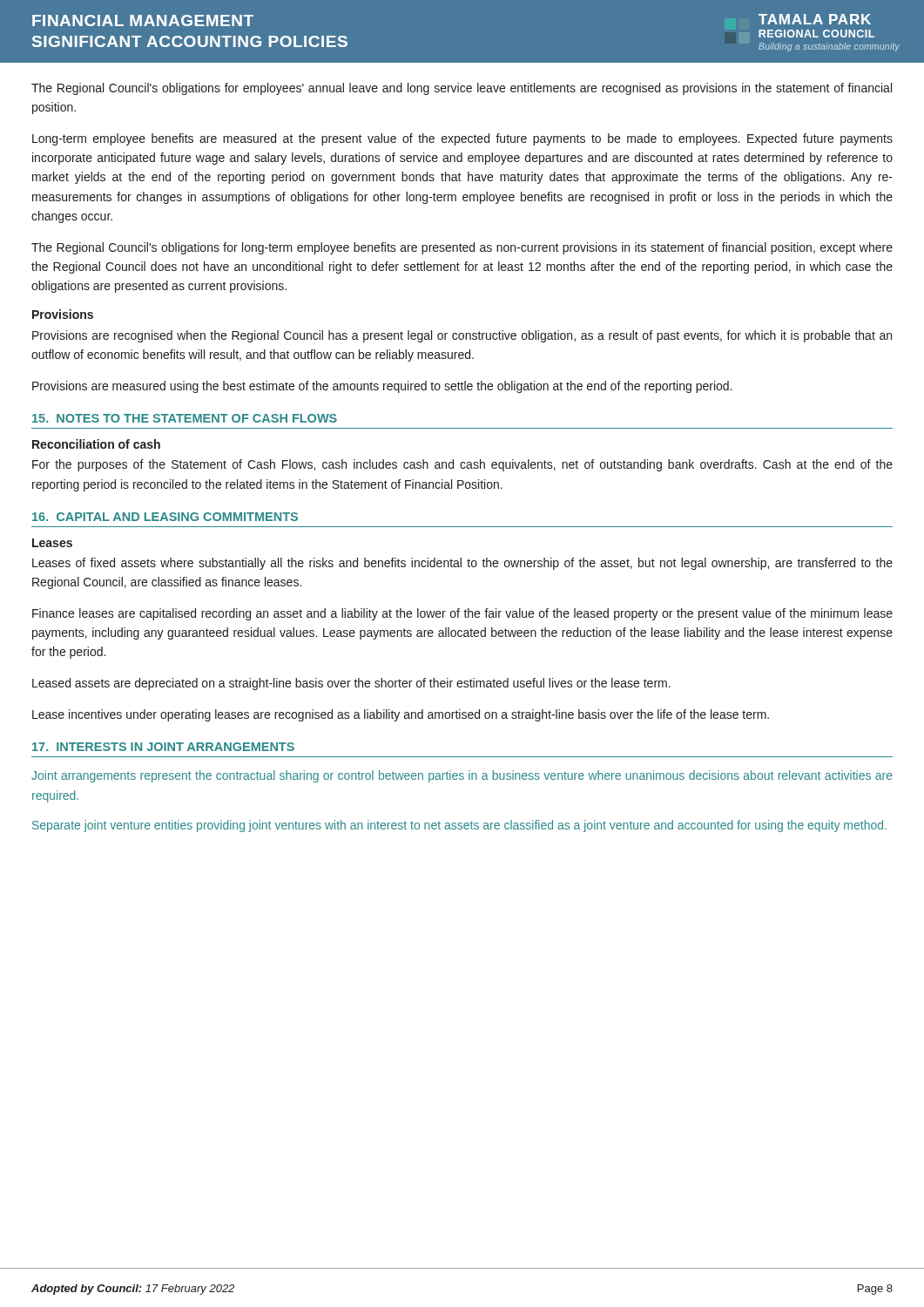Select the element starting "Long-term employee benefits are"
This screenshot has width=924, height=1307.
[462, 177]
